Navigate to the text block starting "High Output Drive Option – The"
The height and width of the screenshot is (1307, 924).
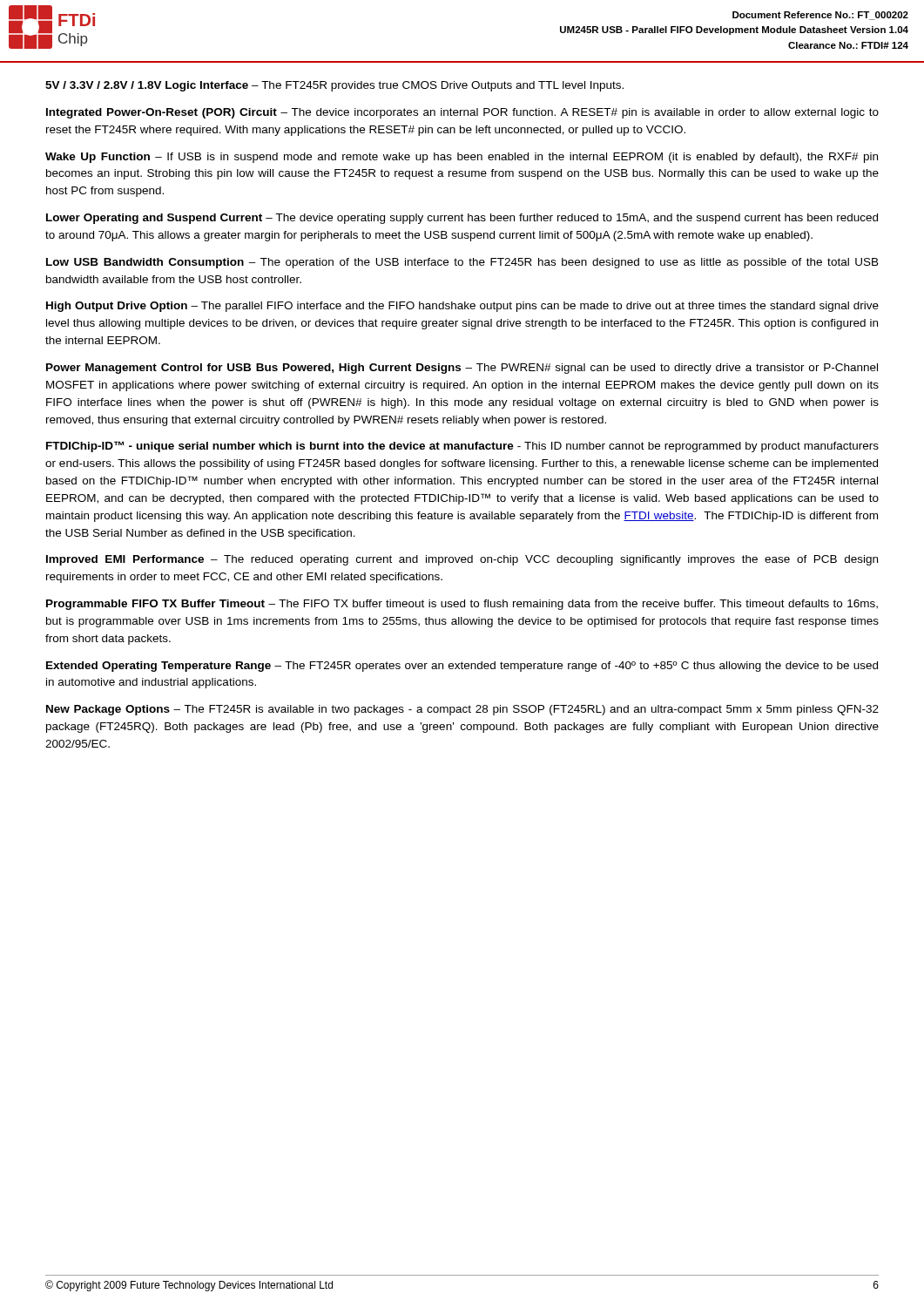click(462, 323)
